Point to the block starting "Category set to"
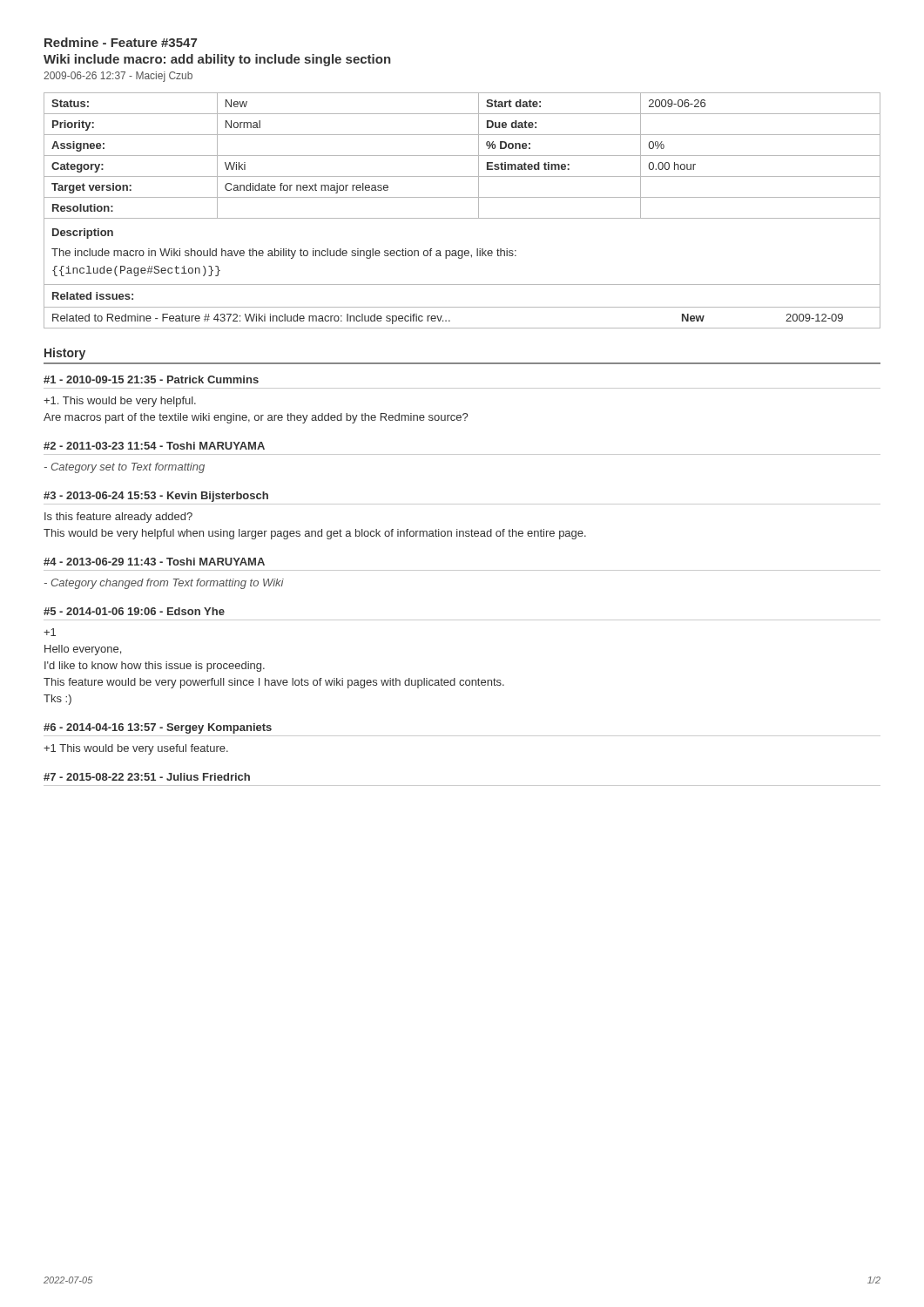The height and width of the screenshot is (1307, 924). 125,468
